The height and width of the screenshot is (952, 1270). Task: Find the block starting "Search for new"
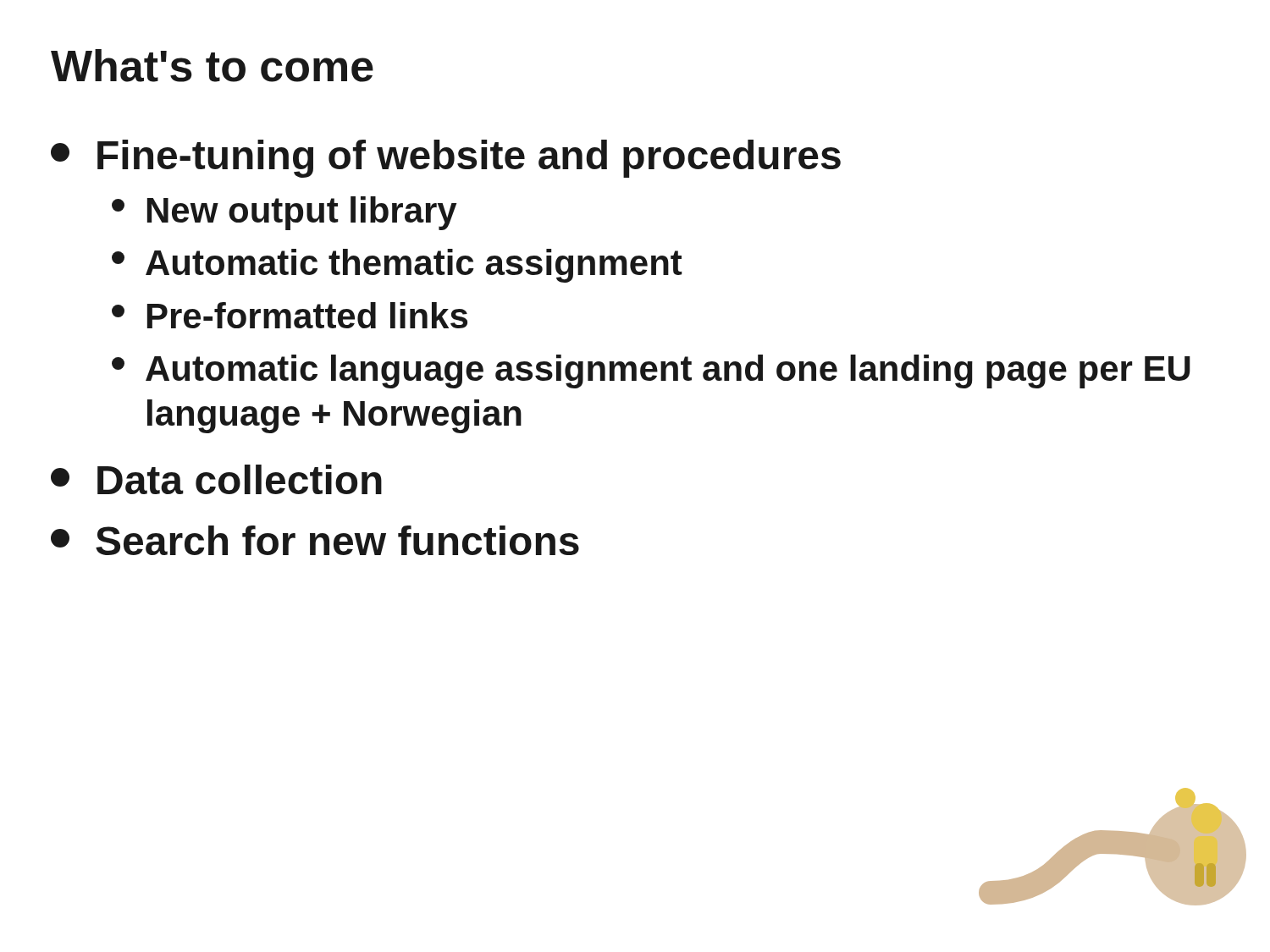click(316, 541)
